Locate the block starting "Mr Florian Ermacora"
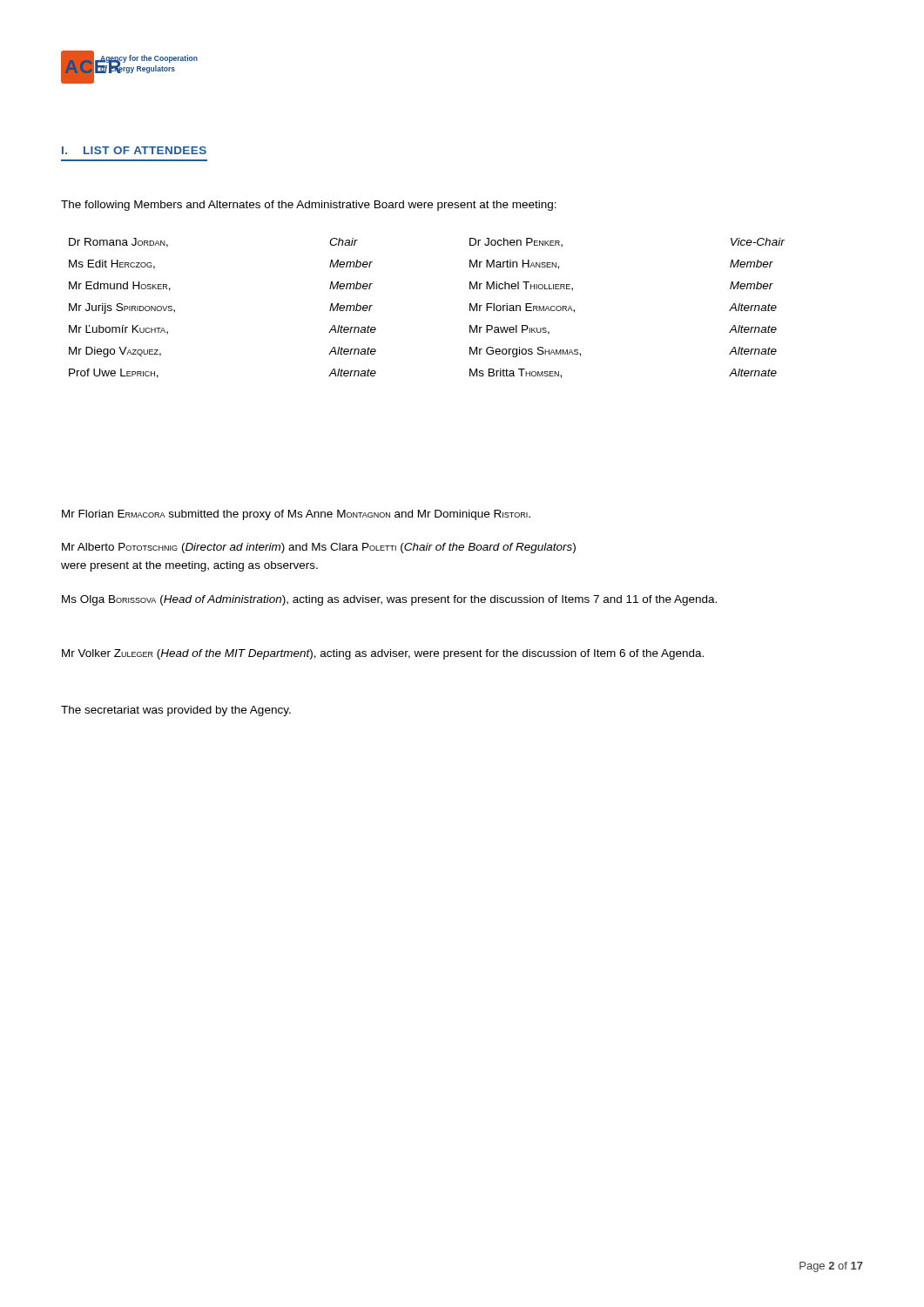This screenshot has height=1307, width=924. (x=296, y=514)
